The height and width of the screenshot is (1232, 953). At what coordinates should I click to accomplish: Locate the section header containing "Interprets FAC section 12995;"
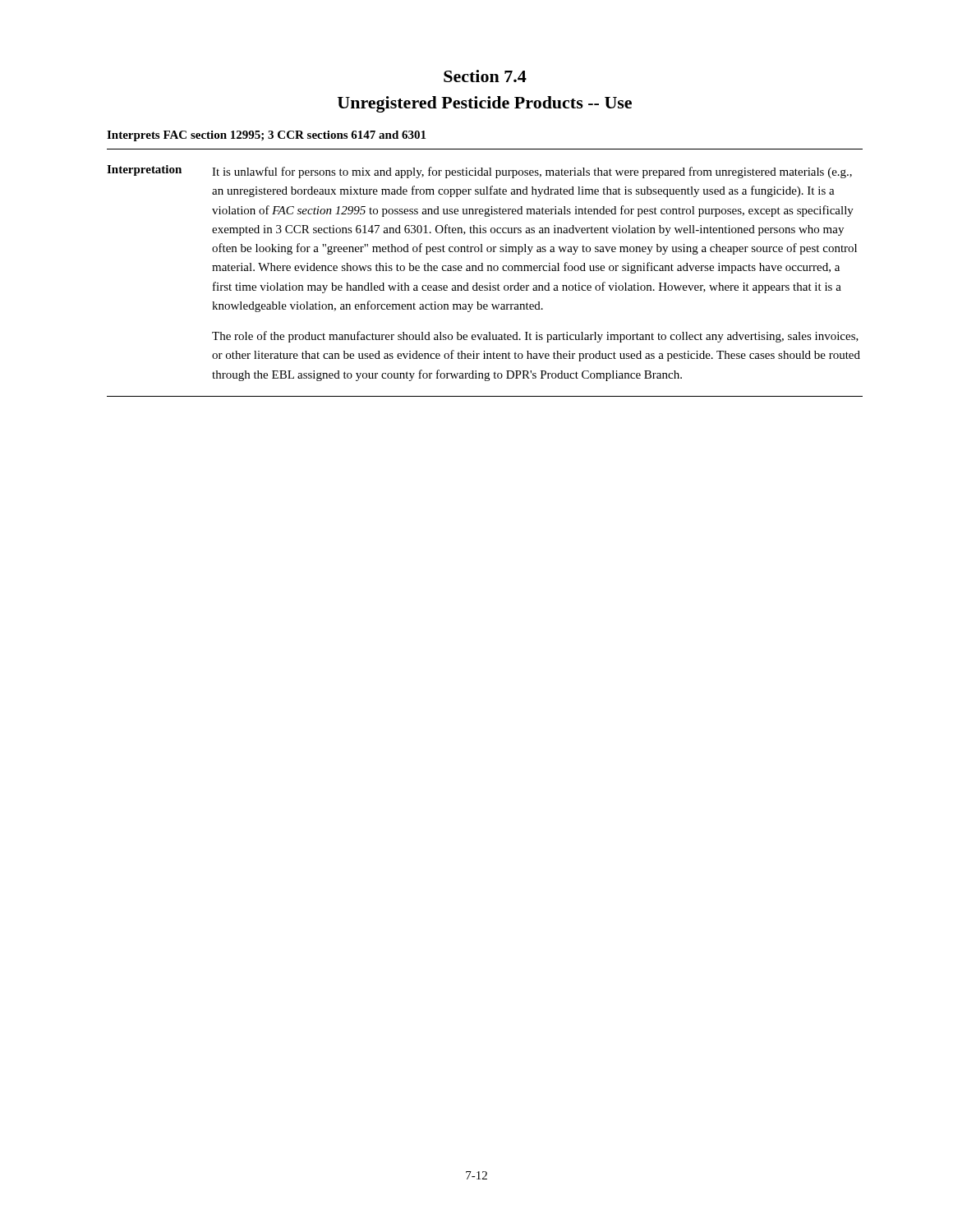point(267,135)
